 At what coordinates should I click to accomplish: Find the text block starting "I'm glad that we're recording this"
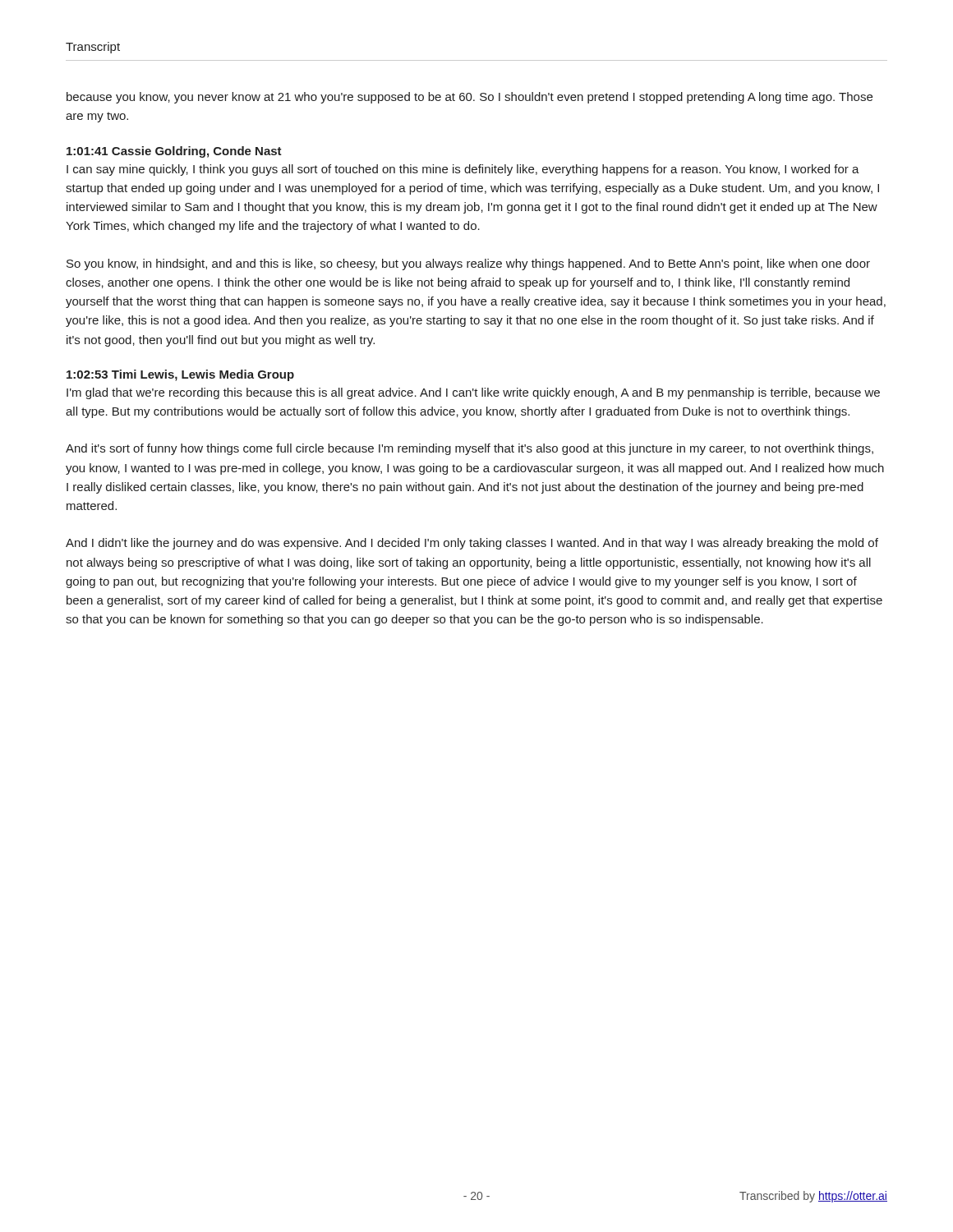[473, 402]
